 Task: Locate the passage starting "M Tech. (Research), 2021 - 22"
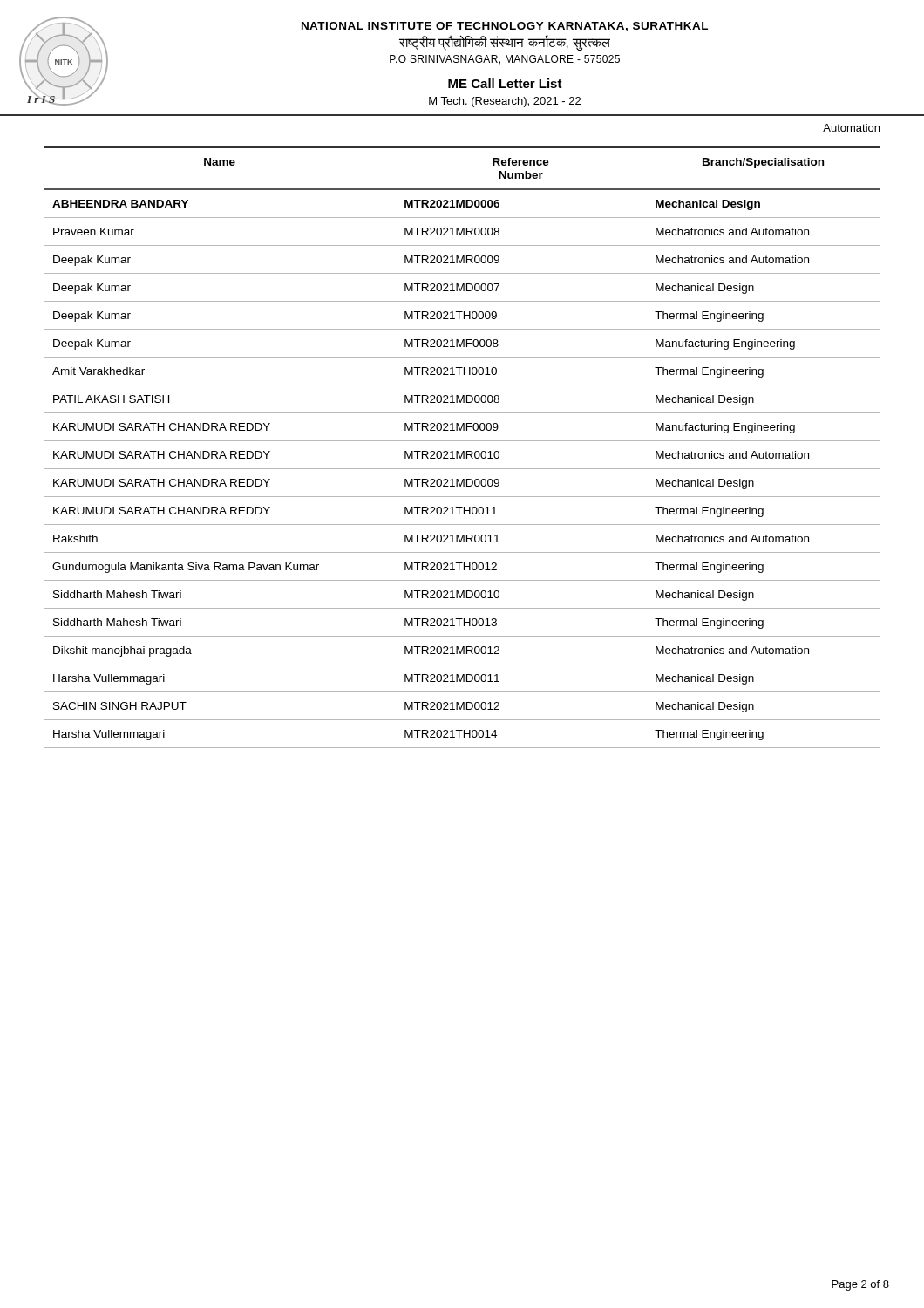coord(505,101)
